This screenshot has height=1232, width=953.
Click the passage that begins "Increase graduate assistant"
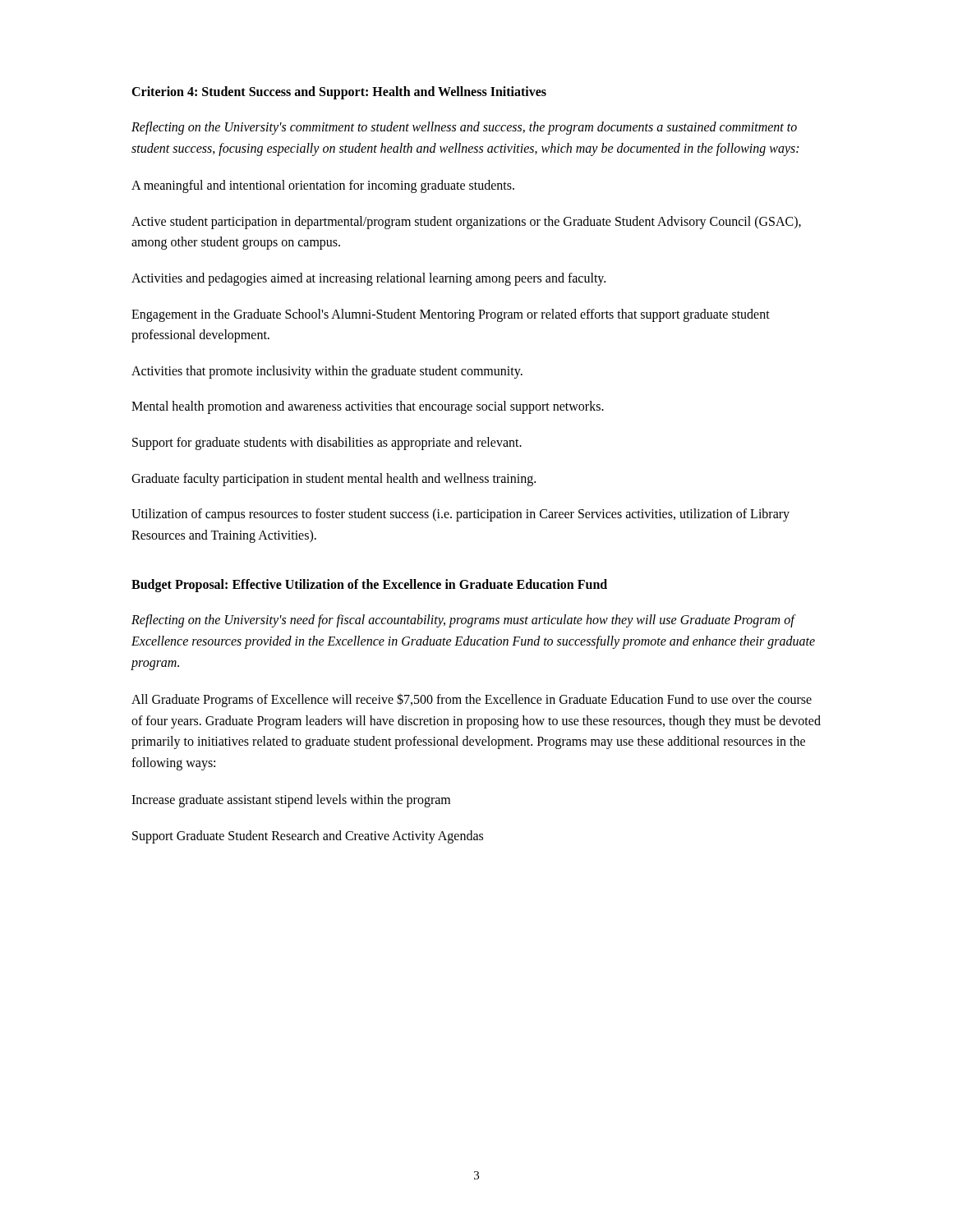tap(291, 800)
